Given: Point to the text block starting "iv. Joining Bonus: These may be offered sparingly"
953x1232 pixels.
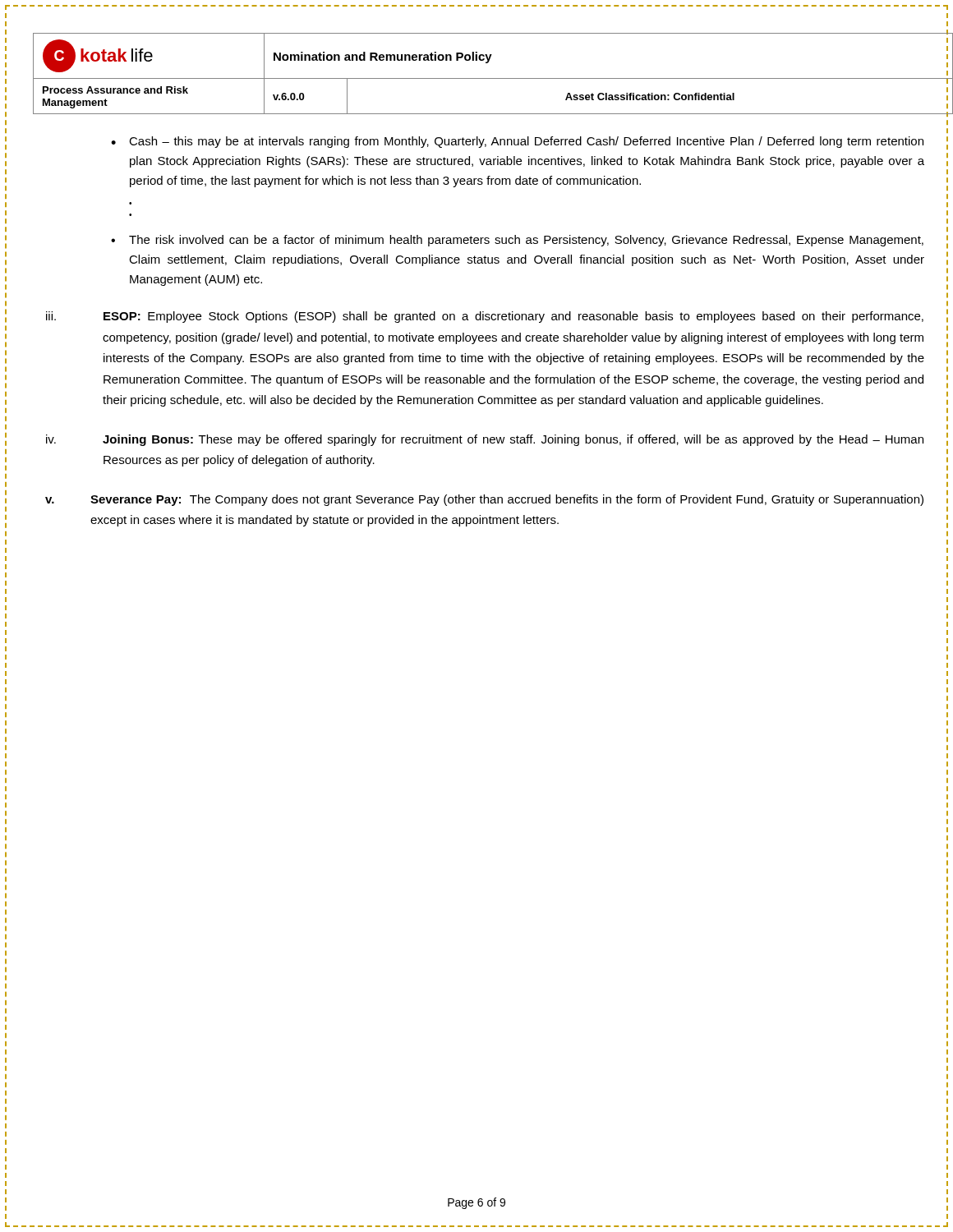Looking at the screenshot, I should [x=485, y=449].
